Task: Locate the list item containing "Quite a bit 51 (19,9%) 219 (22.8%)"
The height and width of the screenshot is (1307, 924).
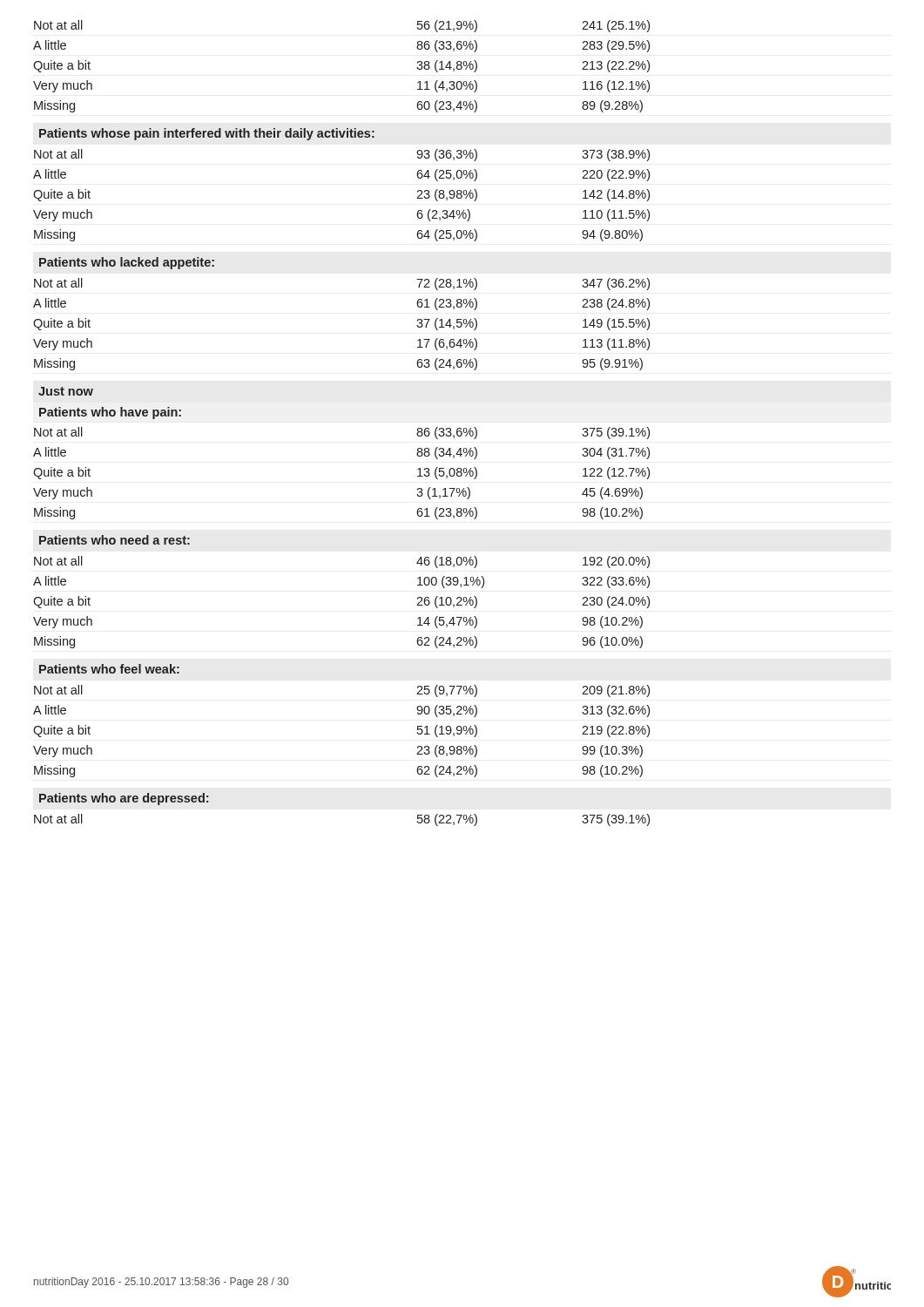Action: pos(57,731)
